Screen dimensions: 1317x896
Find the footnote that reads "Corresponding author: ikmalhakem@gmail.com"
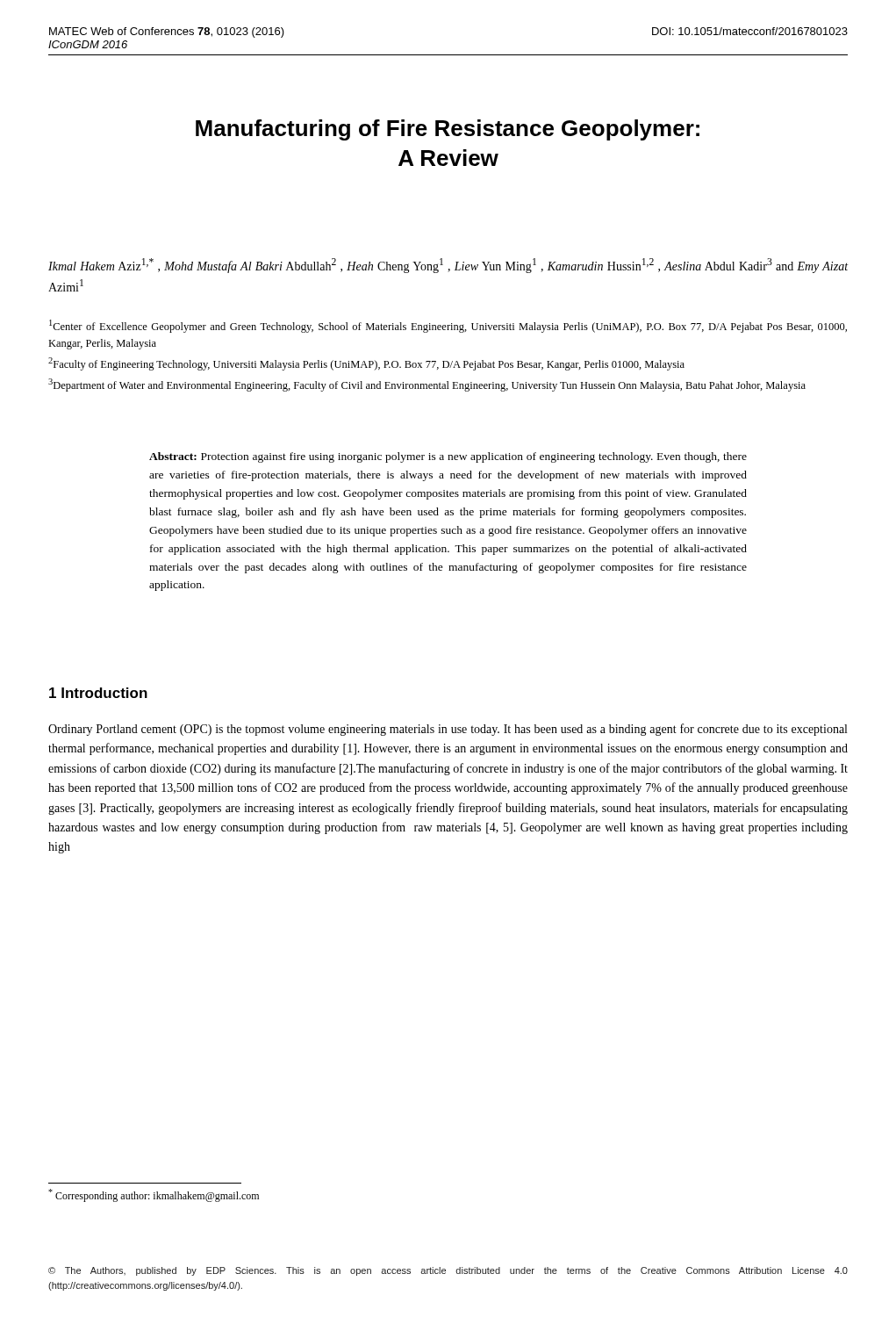coord(154,1195)
